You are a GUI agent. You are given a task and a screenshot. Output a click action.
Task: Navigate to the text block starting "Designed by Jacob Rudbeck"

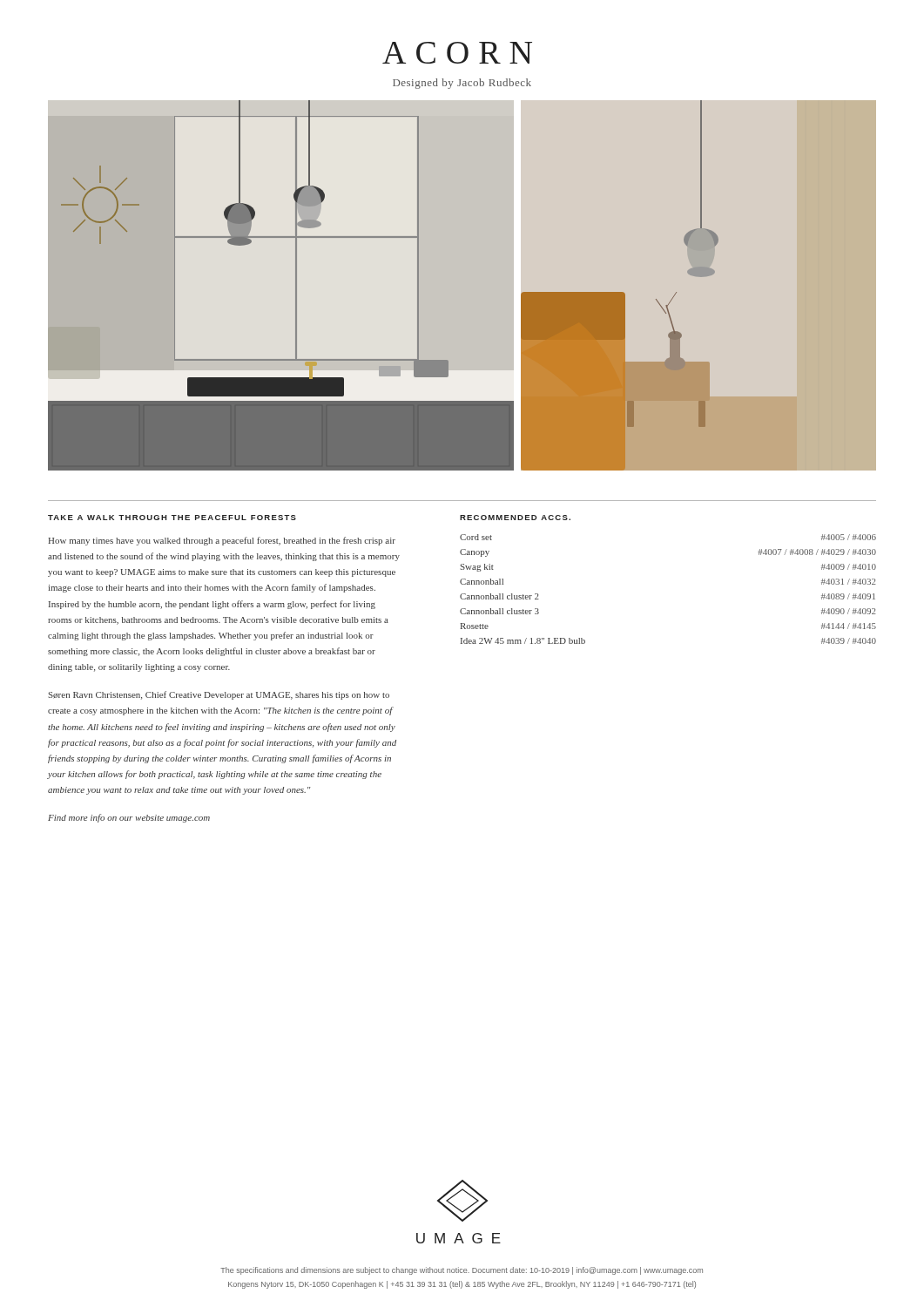click(462, 82)
